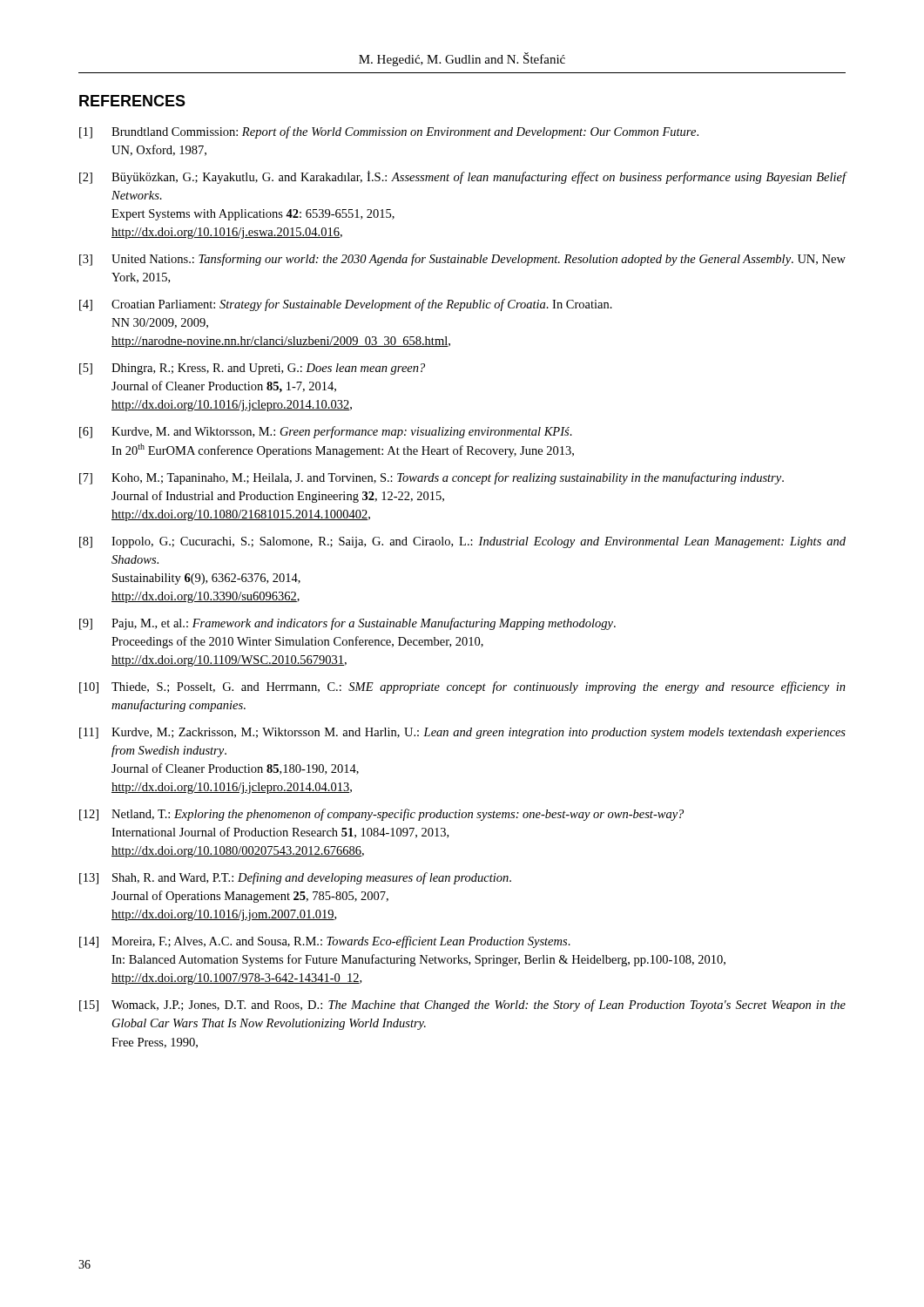Where is the passage that starts "[6] Kurdve, M. and Wiktorsson, M.: Green"?
Viewport: 924px width, 1307px height.
click(462, 442)
